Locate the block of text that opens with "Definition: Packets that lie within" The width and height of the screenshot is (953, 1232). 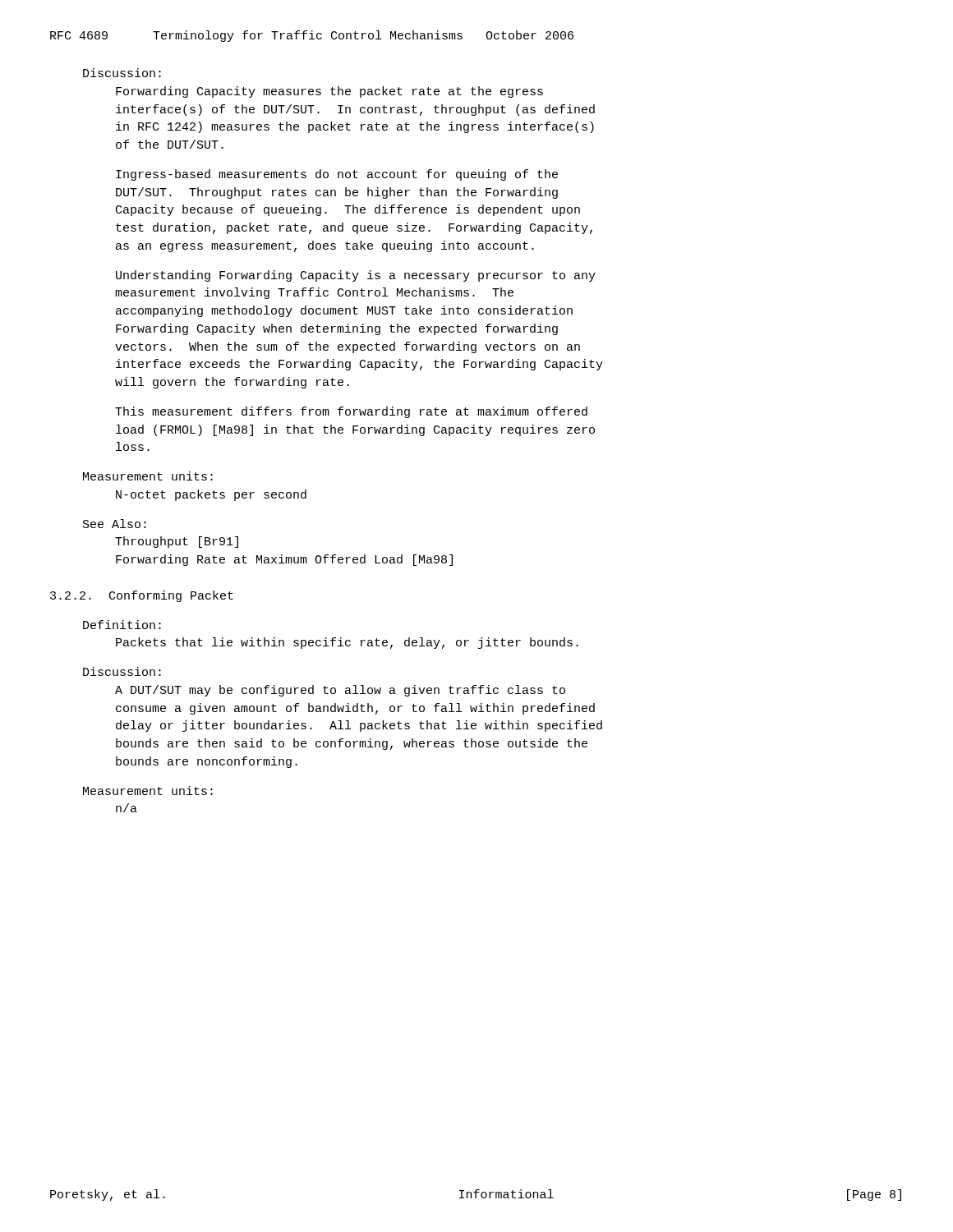point(493,635)
